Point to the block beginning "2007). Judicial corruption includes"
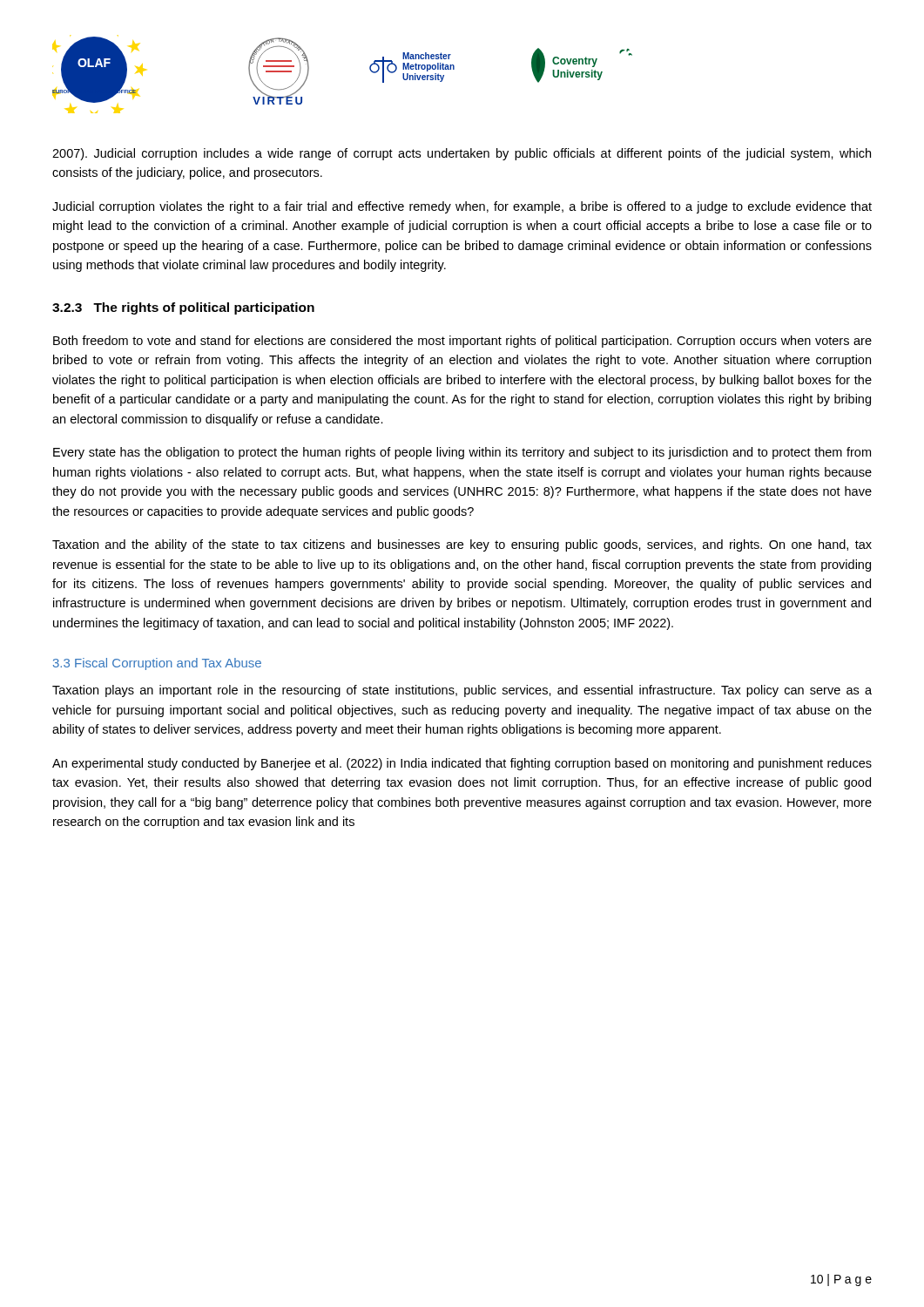924x1307 pixels. click(462, 163)
